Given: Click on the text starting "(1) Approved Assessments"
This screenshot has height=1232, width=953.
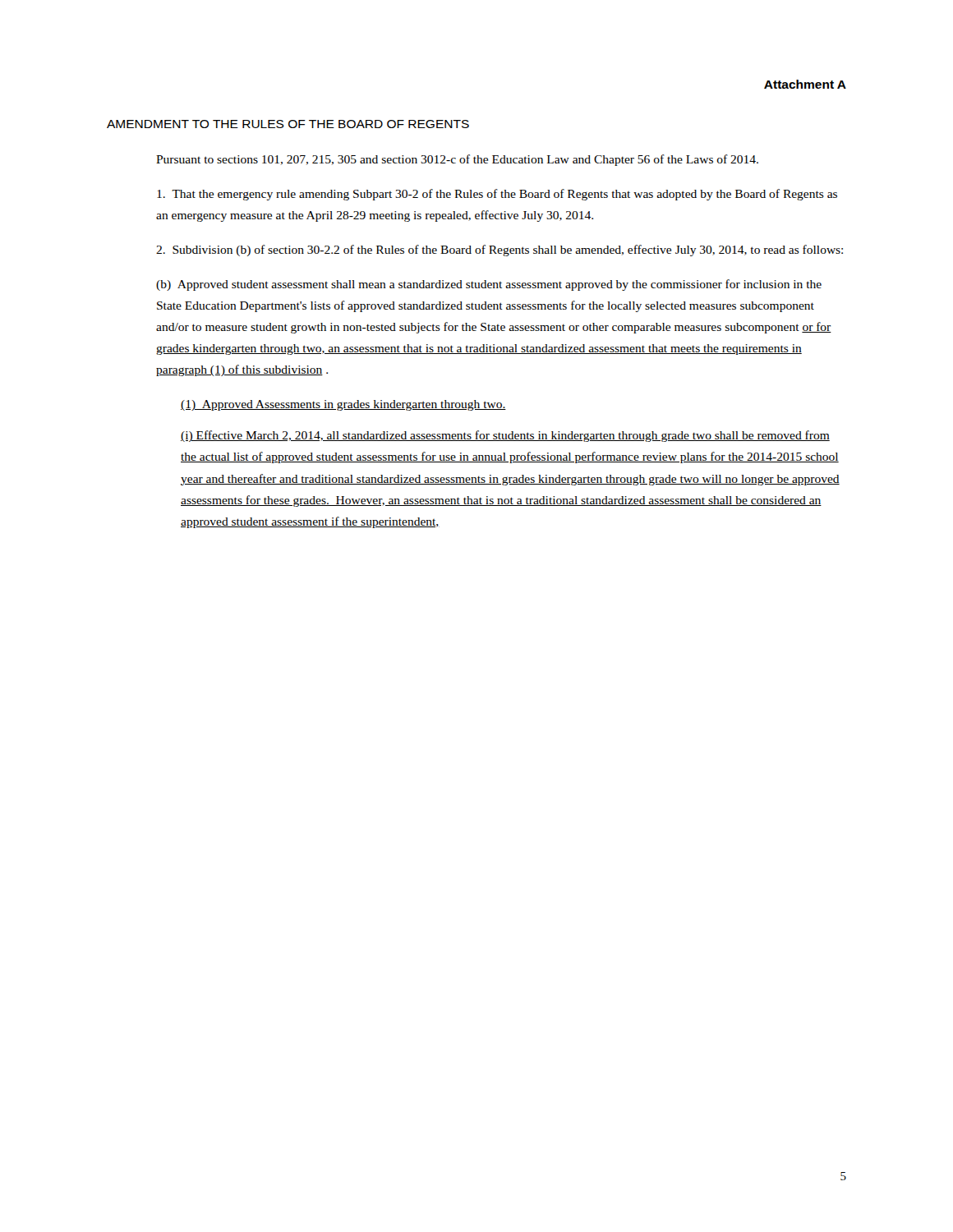Looking at the screenshot, I should pyautogui.click(x=343, y=404).
